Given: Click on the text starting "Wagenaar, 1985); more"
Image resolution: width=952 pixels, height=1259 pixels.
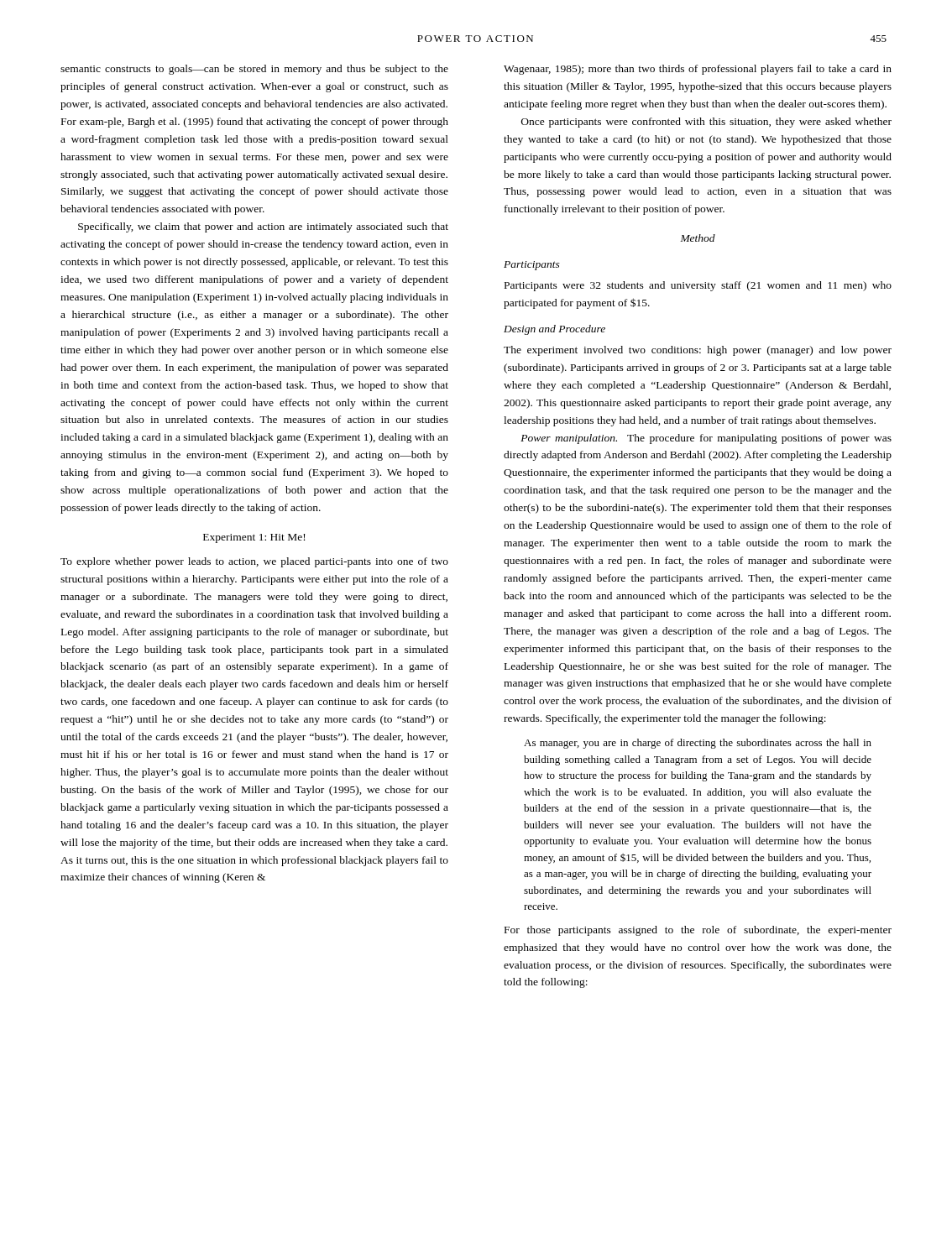Looking at the screenshot, I should point(698,87).
